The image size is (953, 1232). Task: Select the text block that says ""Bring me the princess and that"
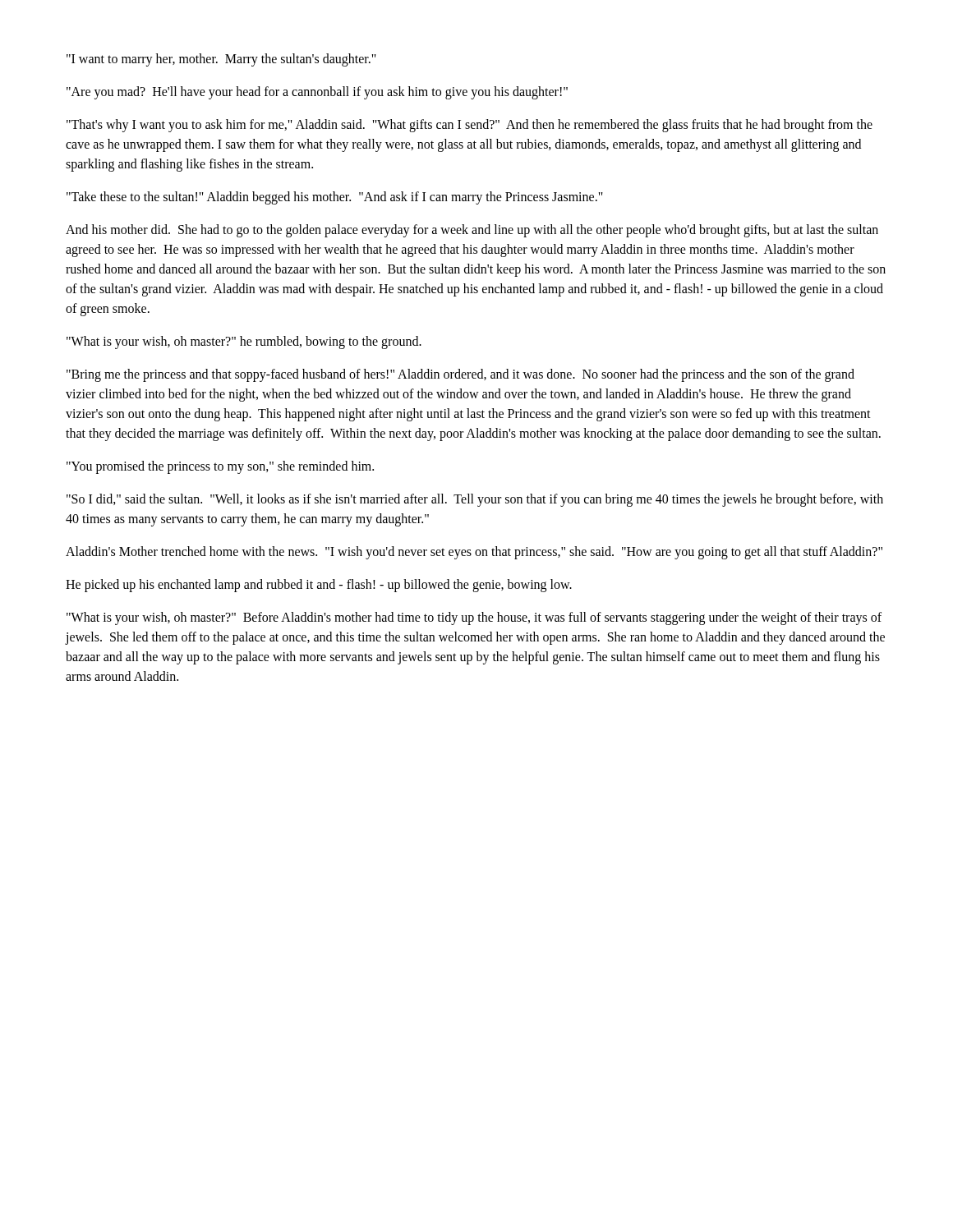point(474,404)
